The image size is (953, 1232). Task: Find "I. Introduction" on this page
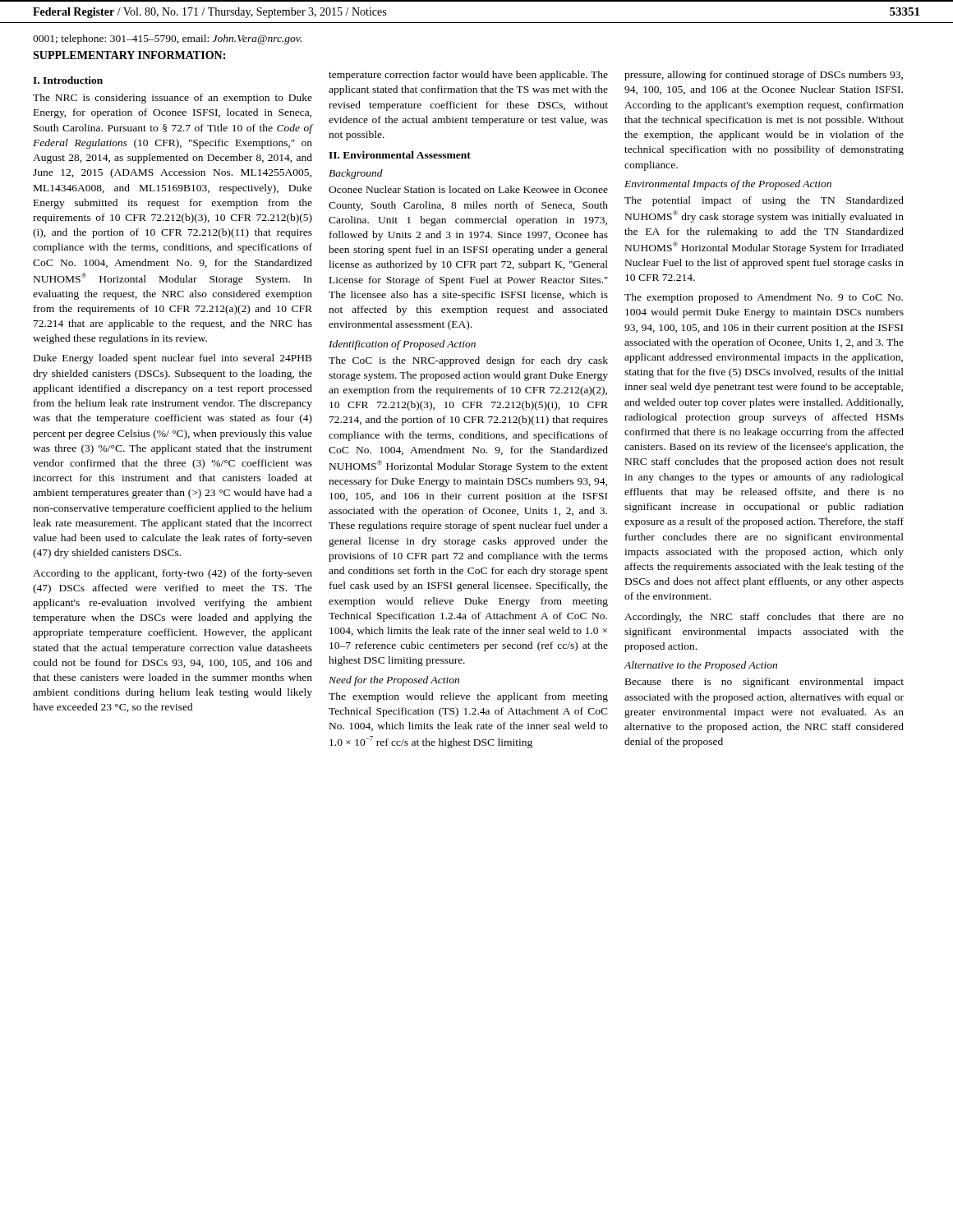[68, 80]
